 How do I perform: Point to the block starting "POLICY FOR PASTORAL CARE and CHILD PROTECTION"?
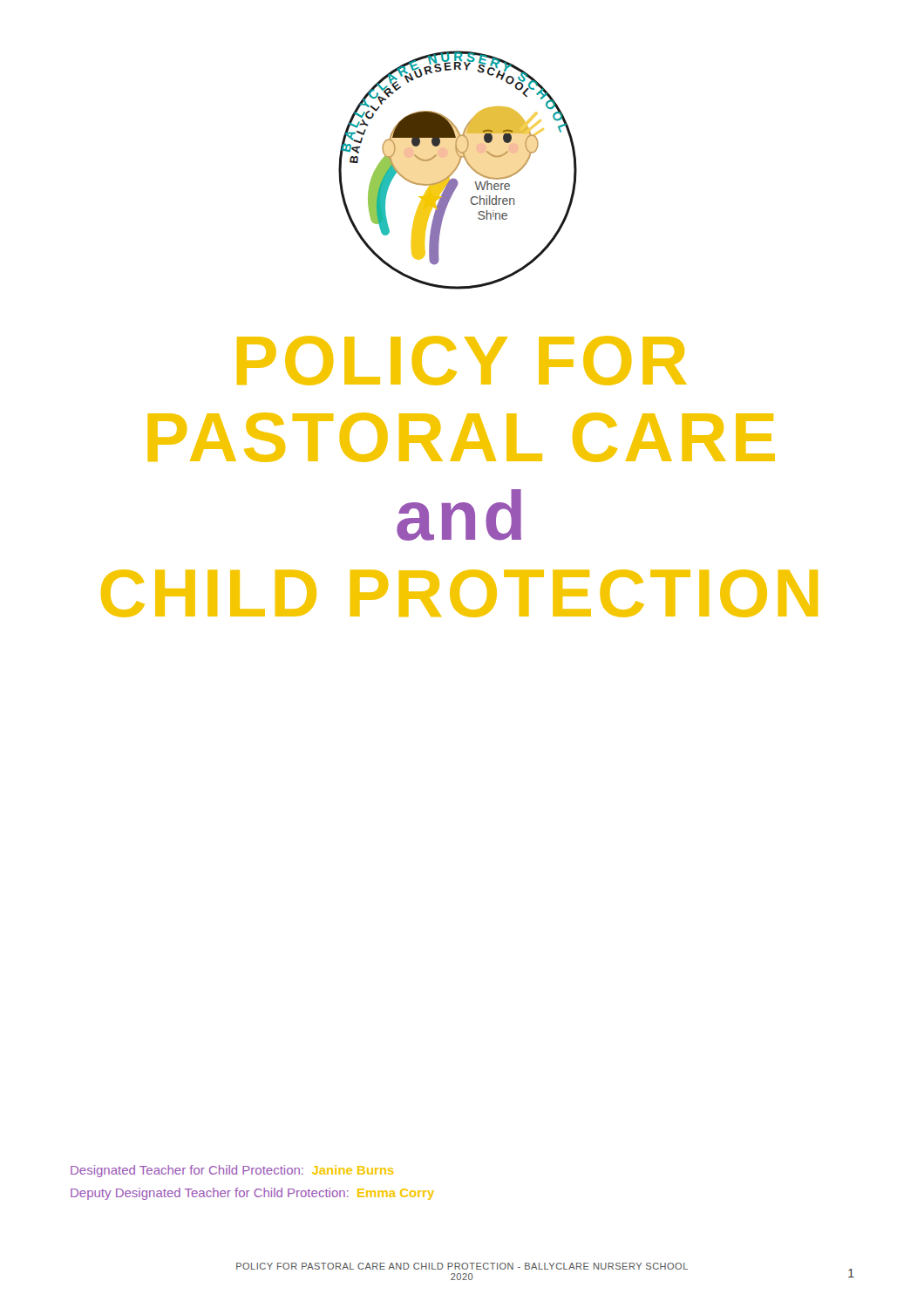[x=462, y=477]
